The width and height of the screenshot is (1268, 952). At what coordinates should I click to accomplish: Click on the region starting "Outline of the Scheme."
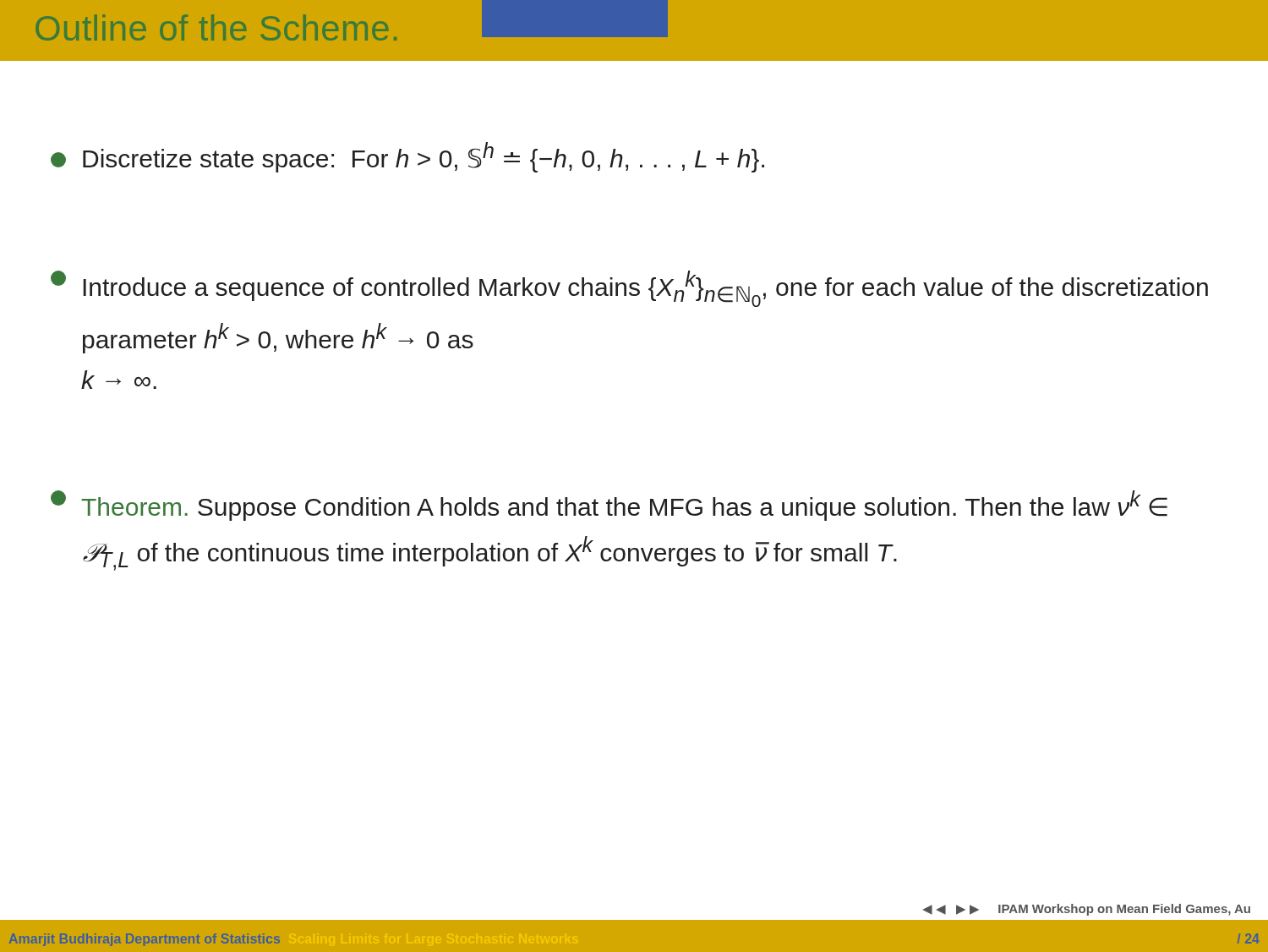coord(217,28)
